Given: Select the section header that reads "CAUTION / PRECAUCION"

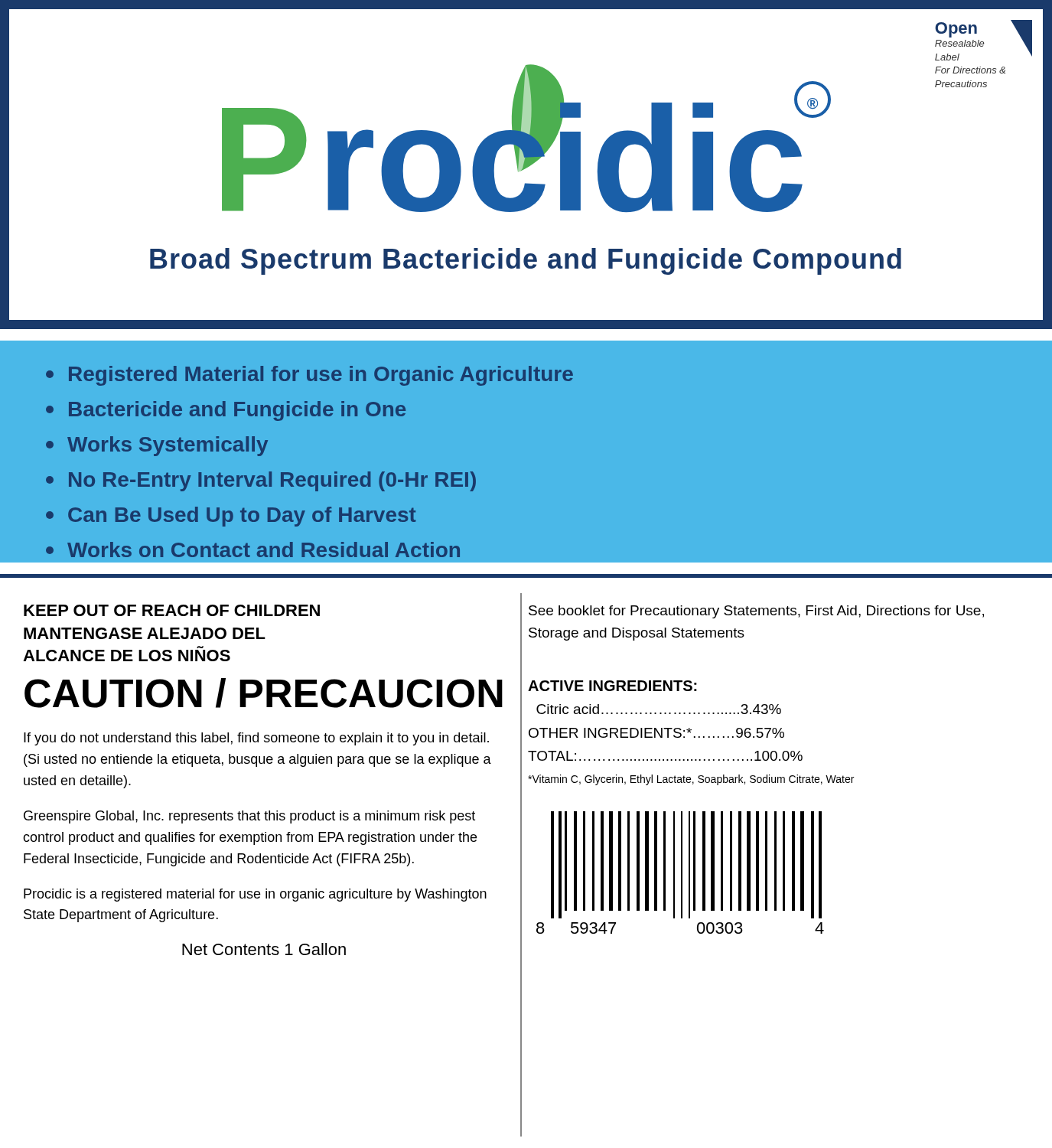Looking at the screenshot, I should coord(264,694).
